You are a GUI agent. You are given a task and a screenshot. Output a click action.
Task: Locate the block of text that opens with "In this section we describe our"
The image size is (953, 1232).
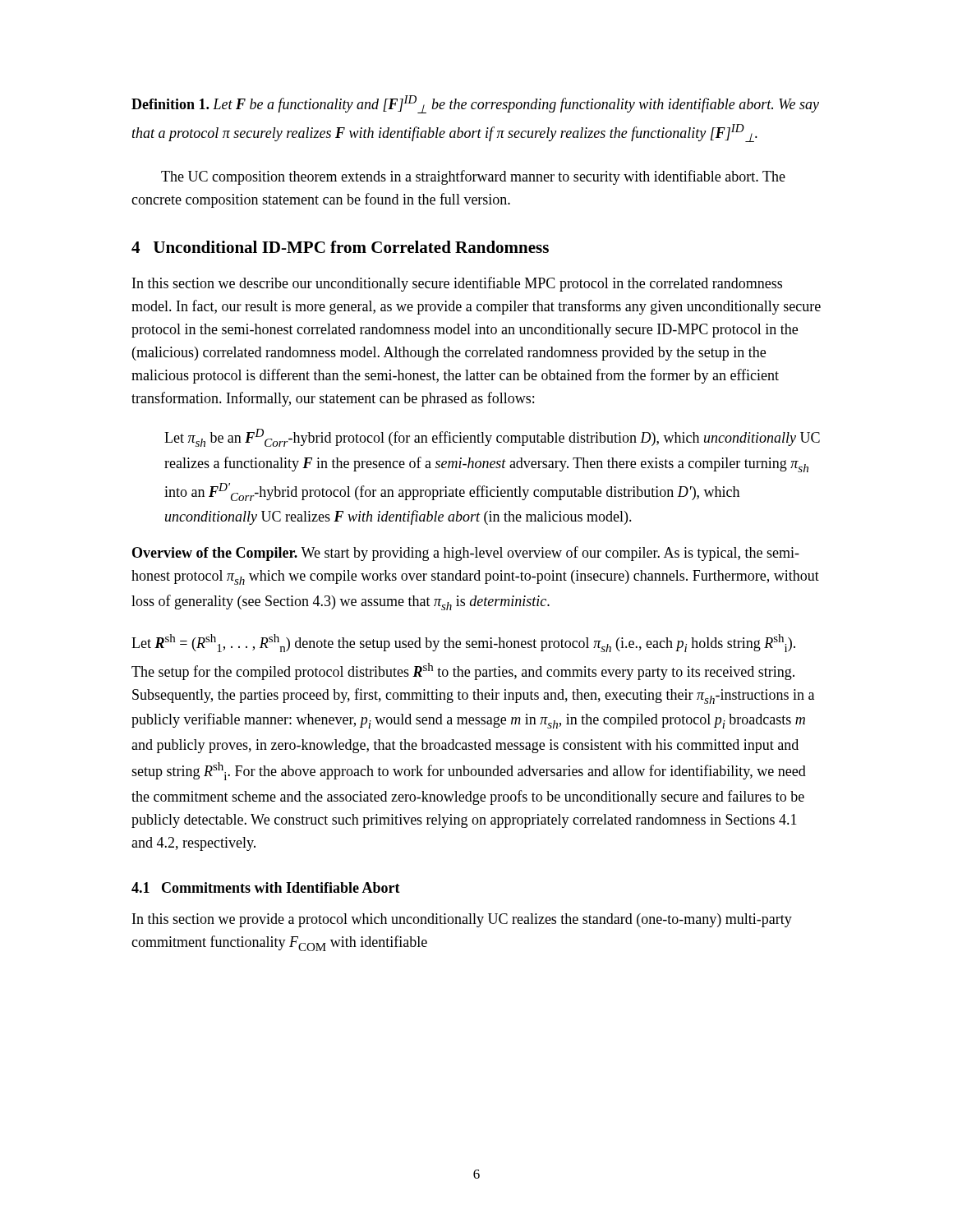click(476, 341)
